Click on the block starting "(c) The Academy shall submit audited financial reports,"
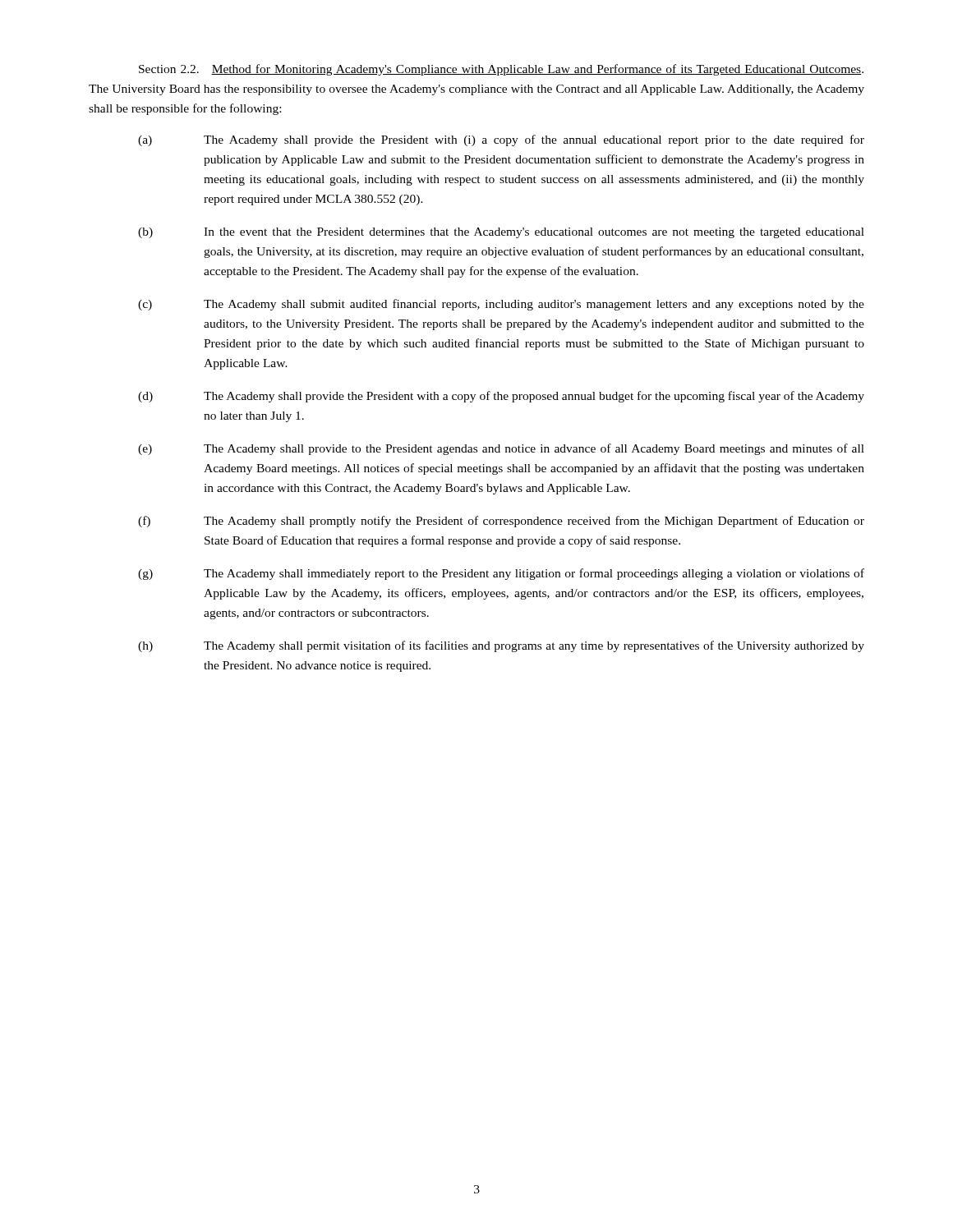This screenshot has width=953, height=1232. [476, 334]
